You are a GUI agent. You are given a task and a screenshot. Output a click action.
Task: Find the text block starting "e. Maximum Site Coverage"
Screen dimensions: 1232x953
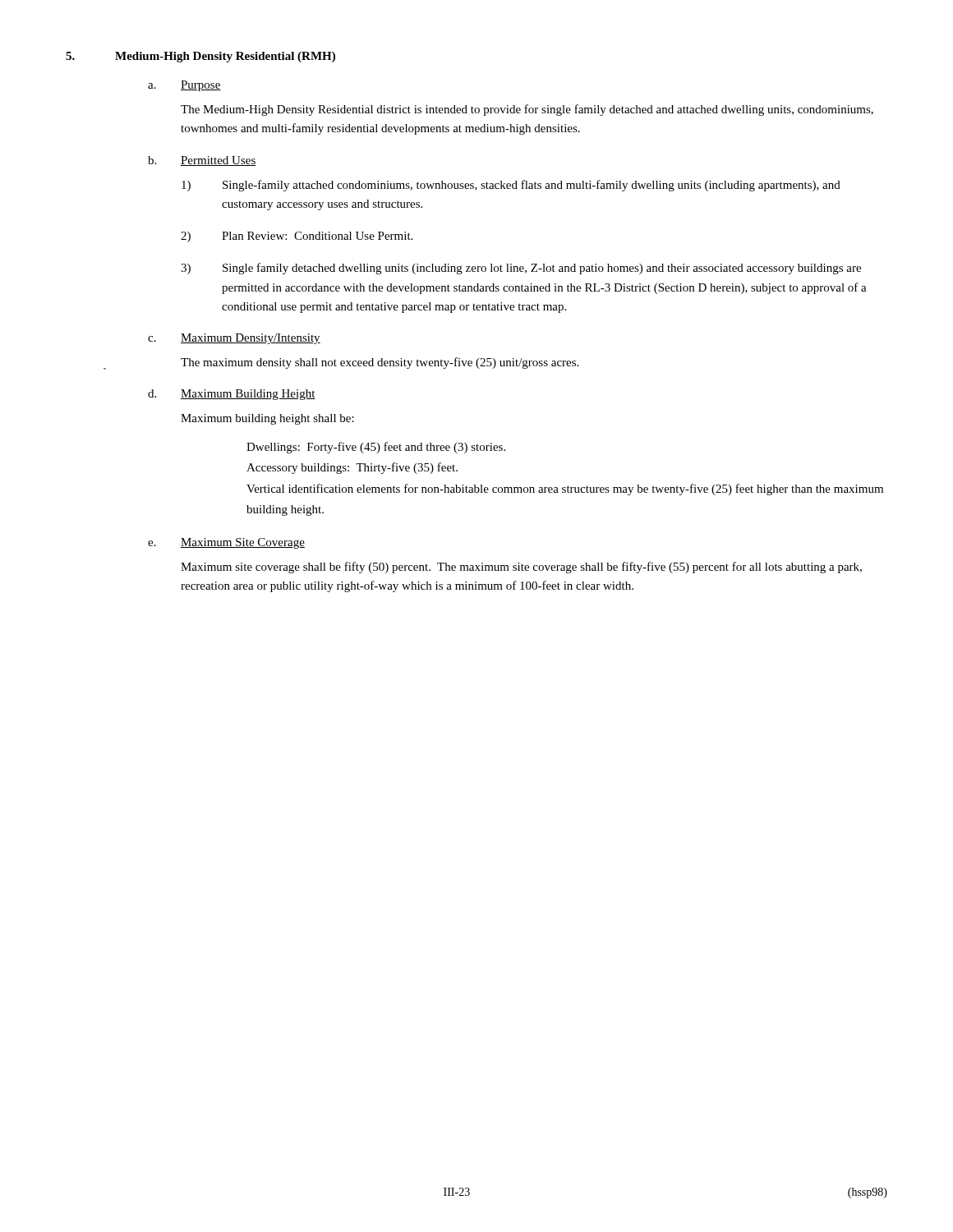pos(226,542)
